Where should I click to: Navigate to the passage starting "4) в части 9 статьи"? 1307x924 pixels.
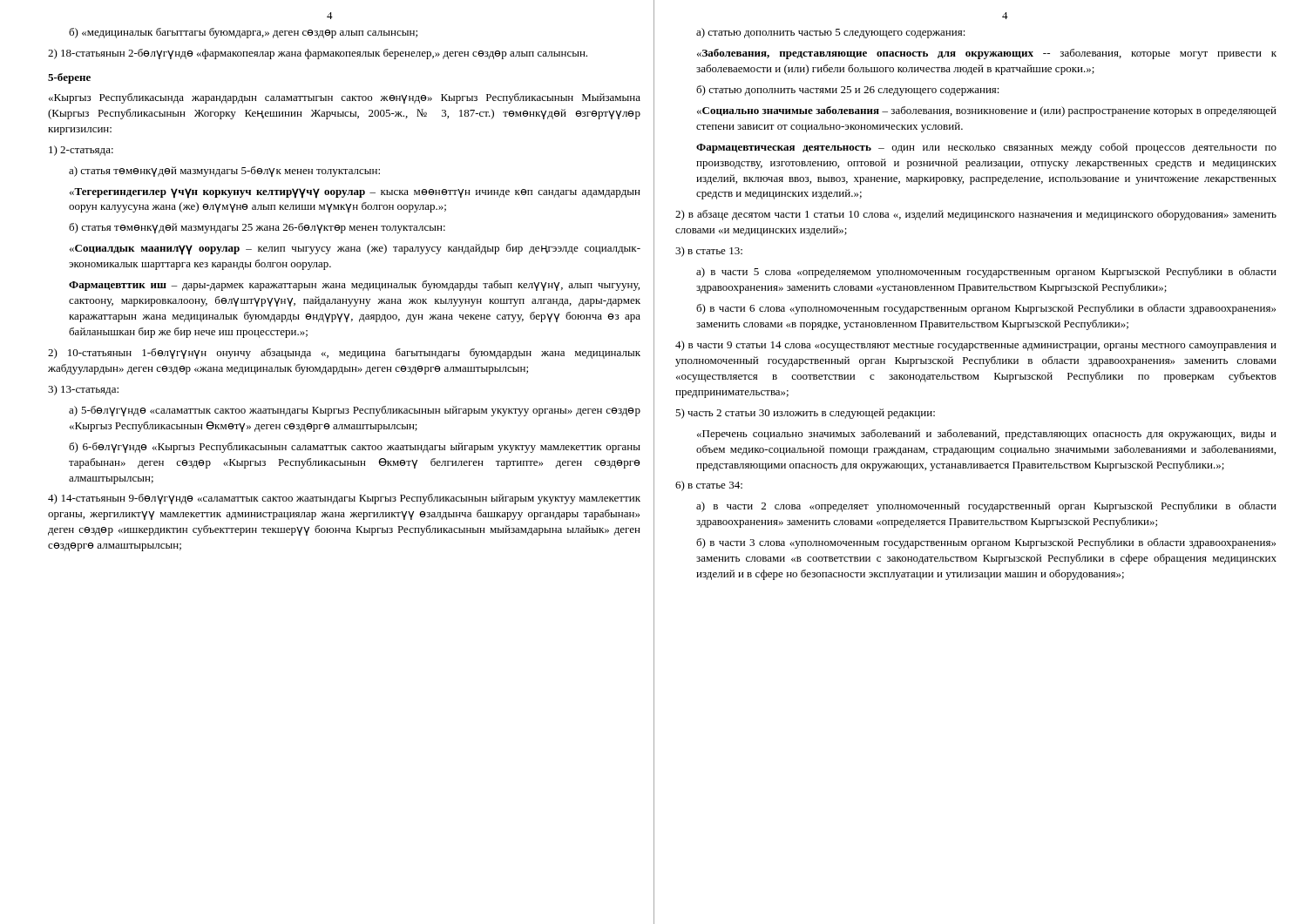tap(976, 368)
